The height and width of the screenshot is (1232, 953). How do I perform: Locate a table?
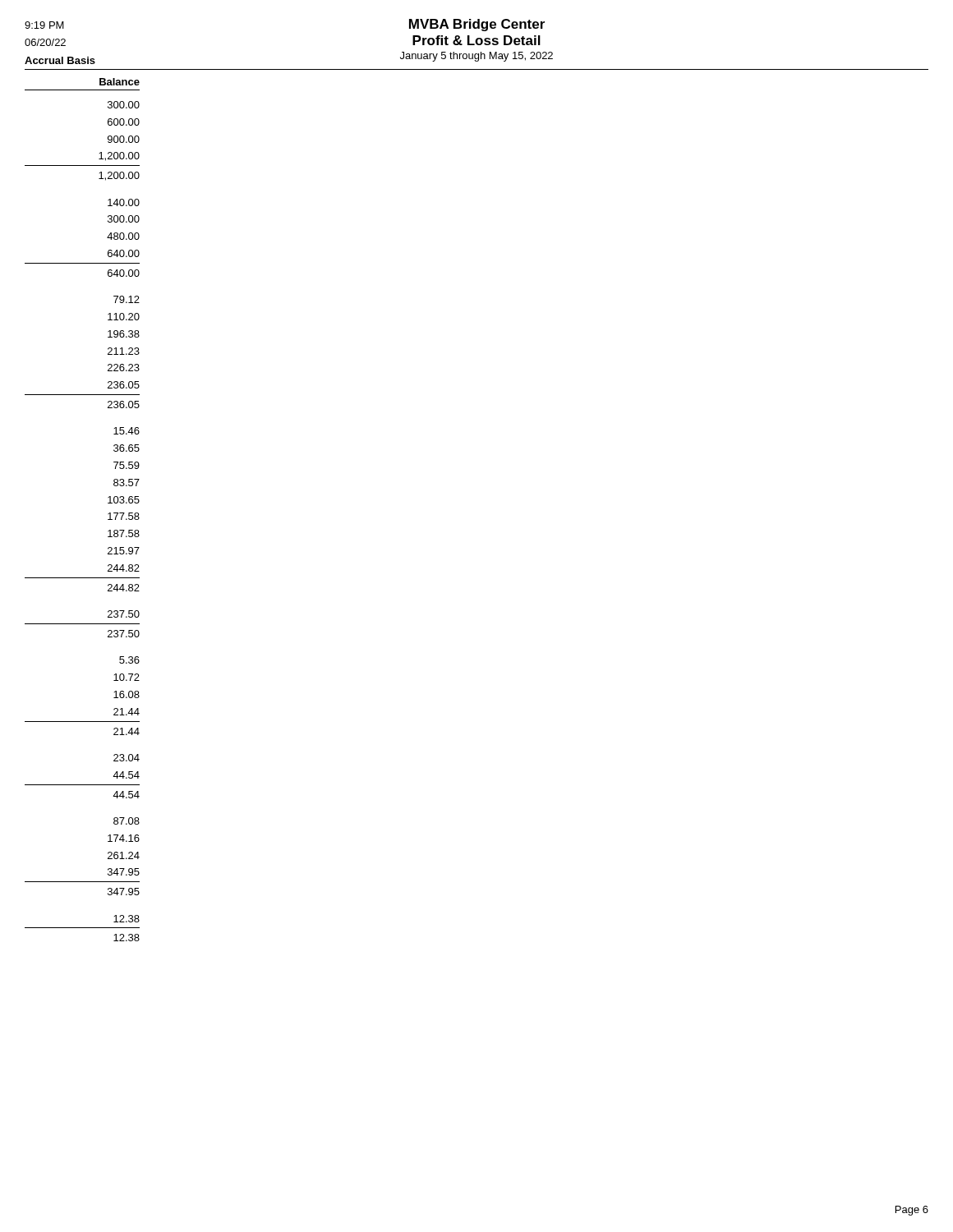[82, 511]
